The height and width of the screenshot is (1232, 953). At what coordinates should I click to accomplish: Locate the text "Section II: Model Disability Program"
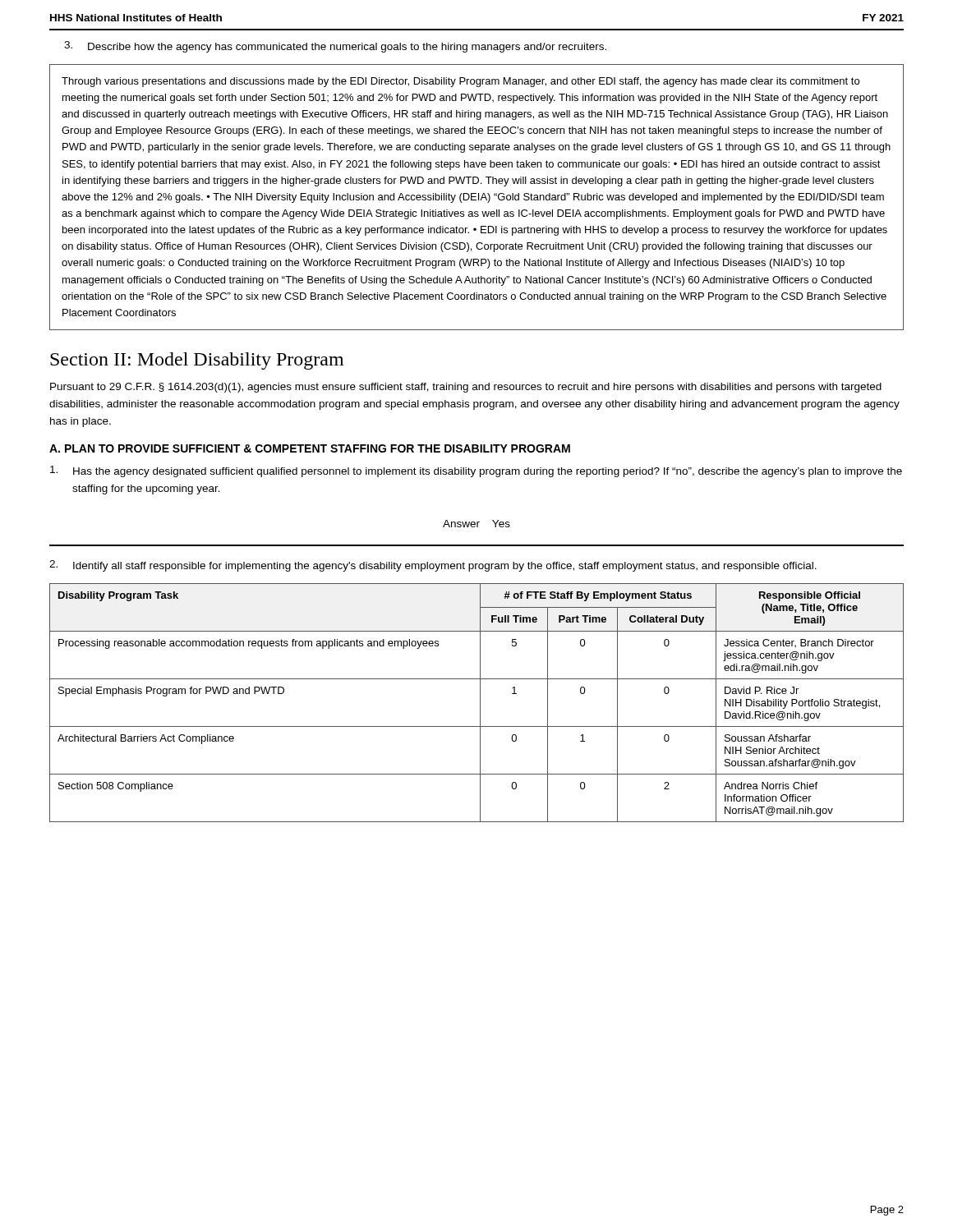point(197,359)
